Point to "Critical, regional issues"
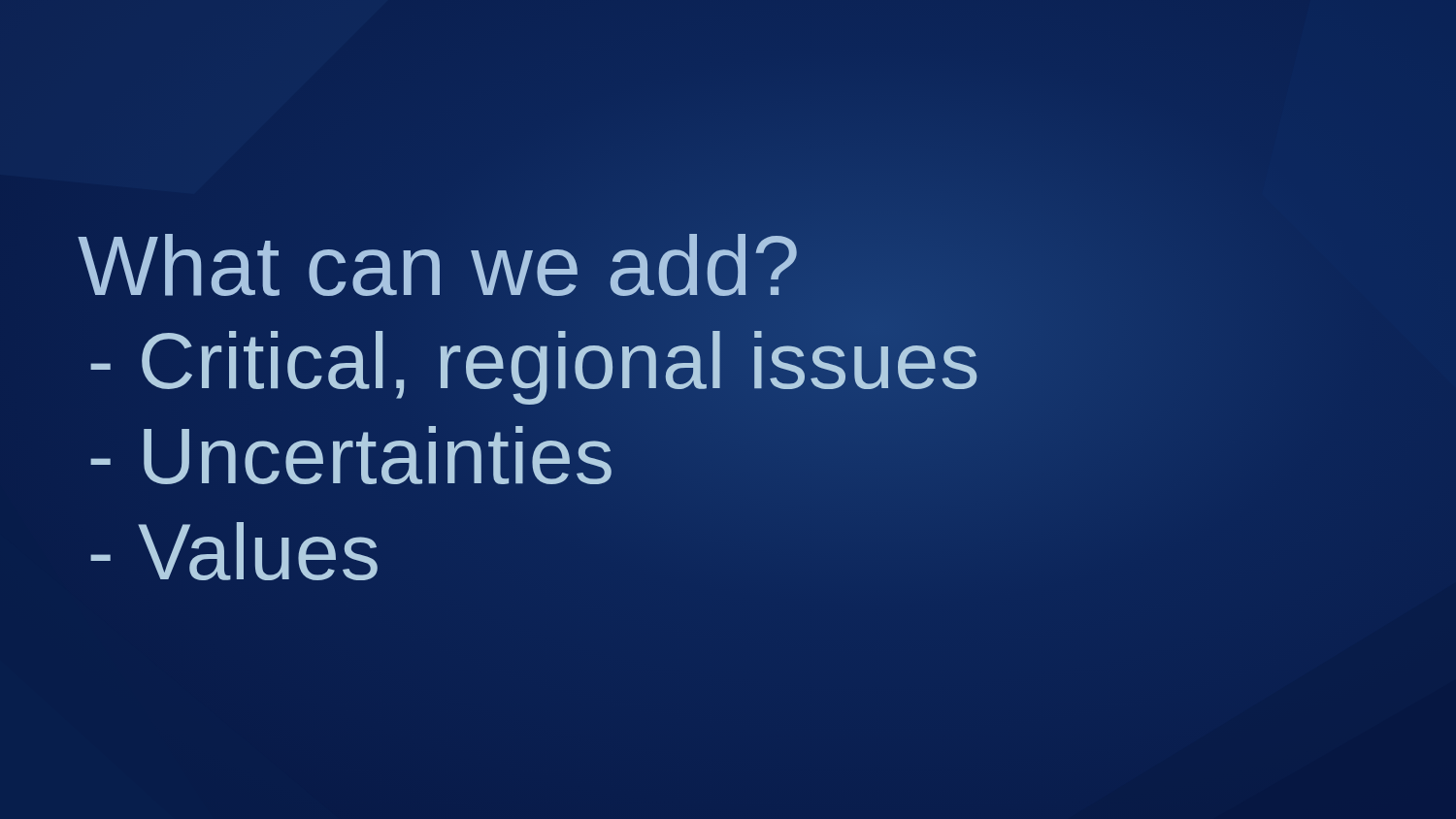1456x819 pixels. pyautogui.click(x=529, y=360)
